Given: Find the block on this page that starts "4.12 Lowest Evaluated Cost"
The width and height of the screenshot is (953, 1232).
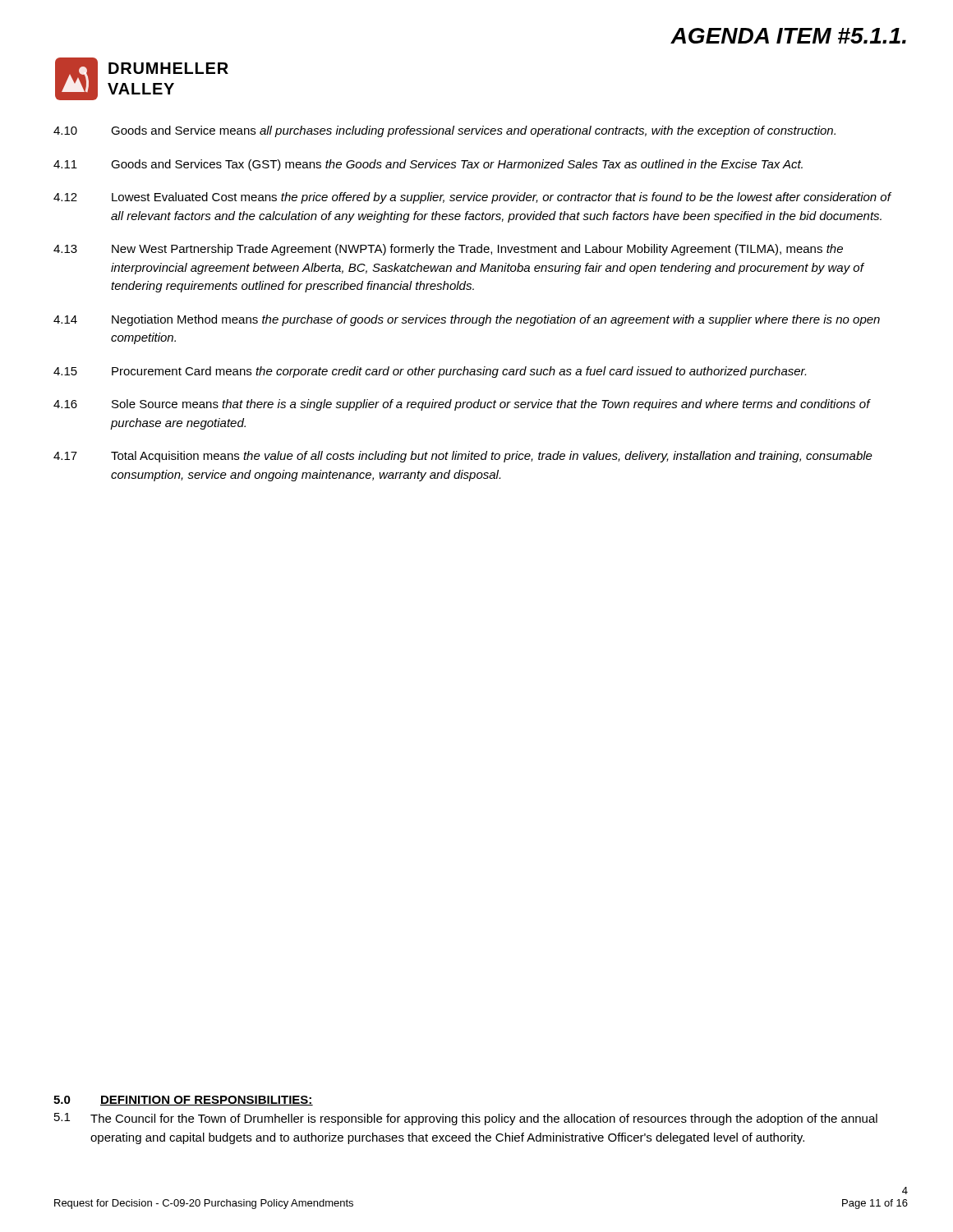Looking at the screenshot, I should point(479,207).
